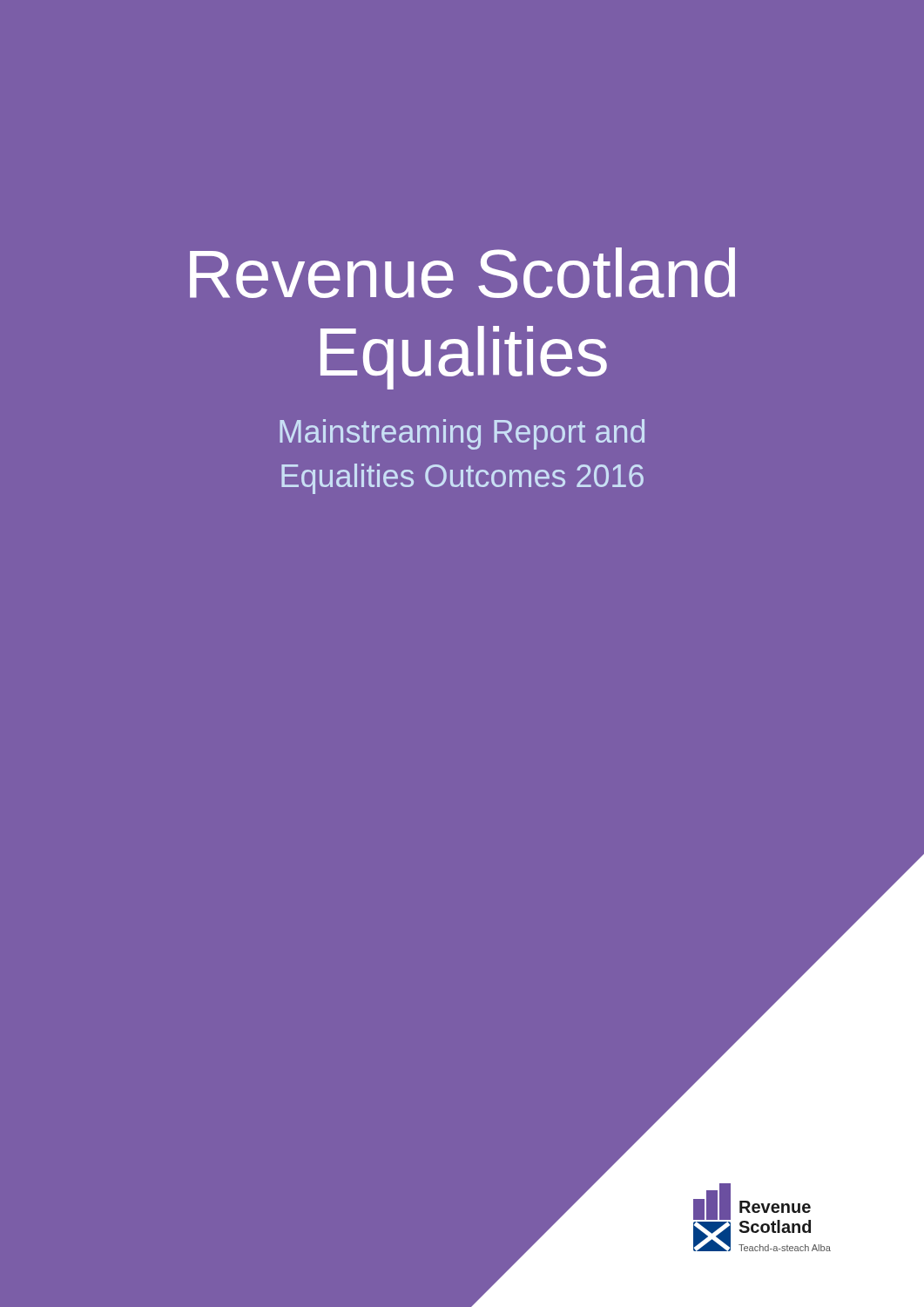The height and width of the screenshot is (1307, 924).
Task: Select the logo
Action: pyautogui.click(x=785, y=1224)
